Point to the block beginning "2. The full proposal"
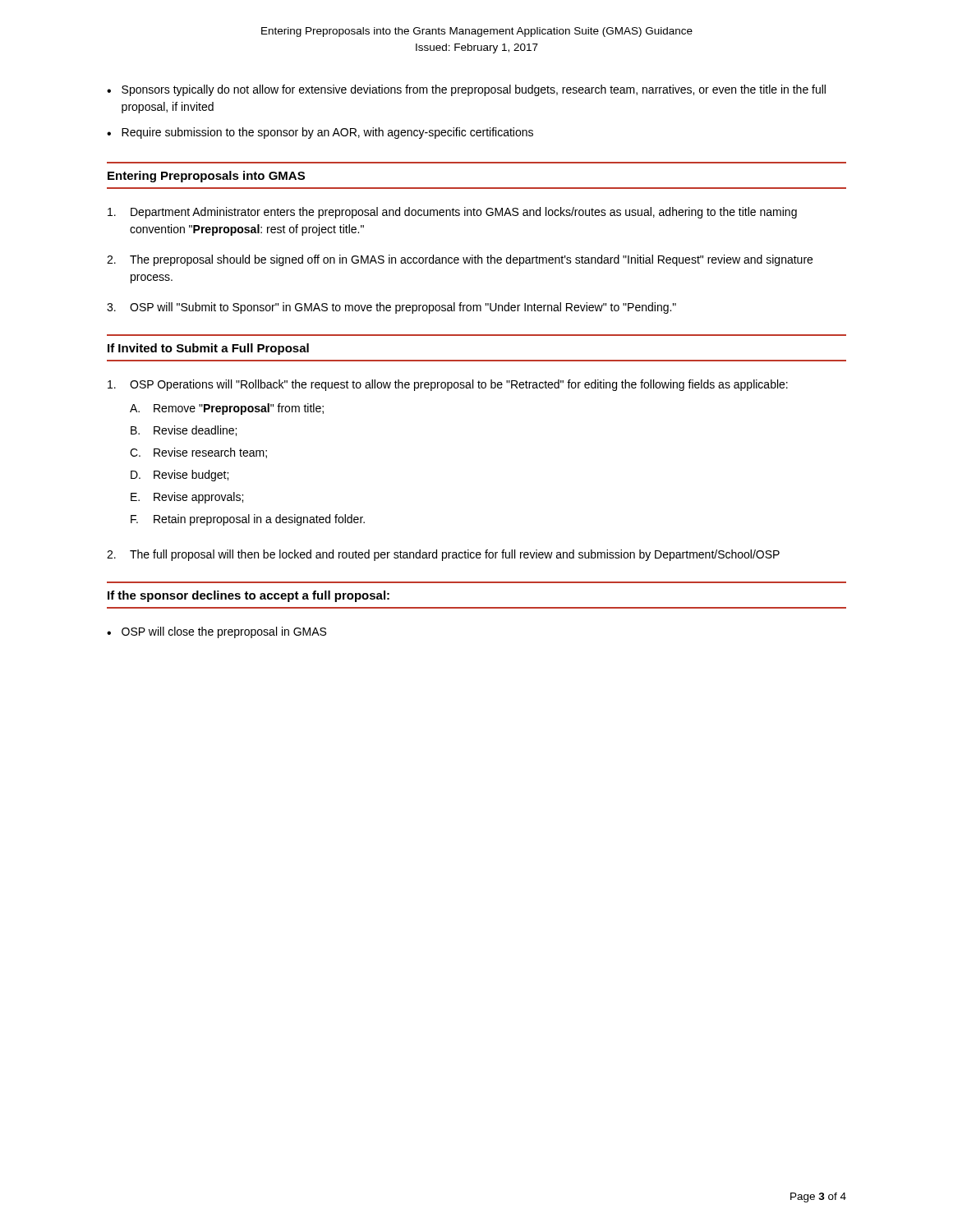Image resolution: width=953 pixels, height=1232 pixels. coord(476,554)
